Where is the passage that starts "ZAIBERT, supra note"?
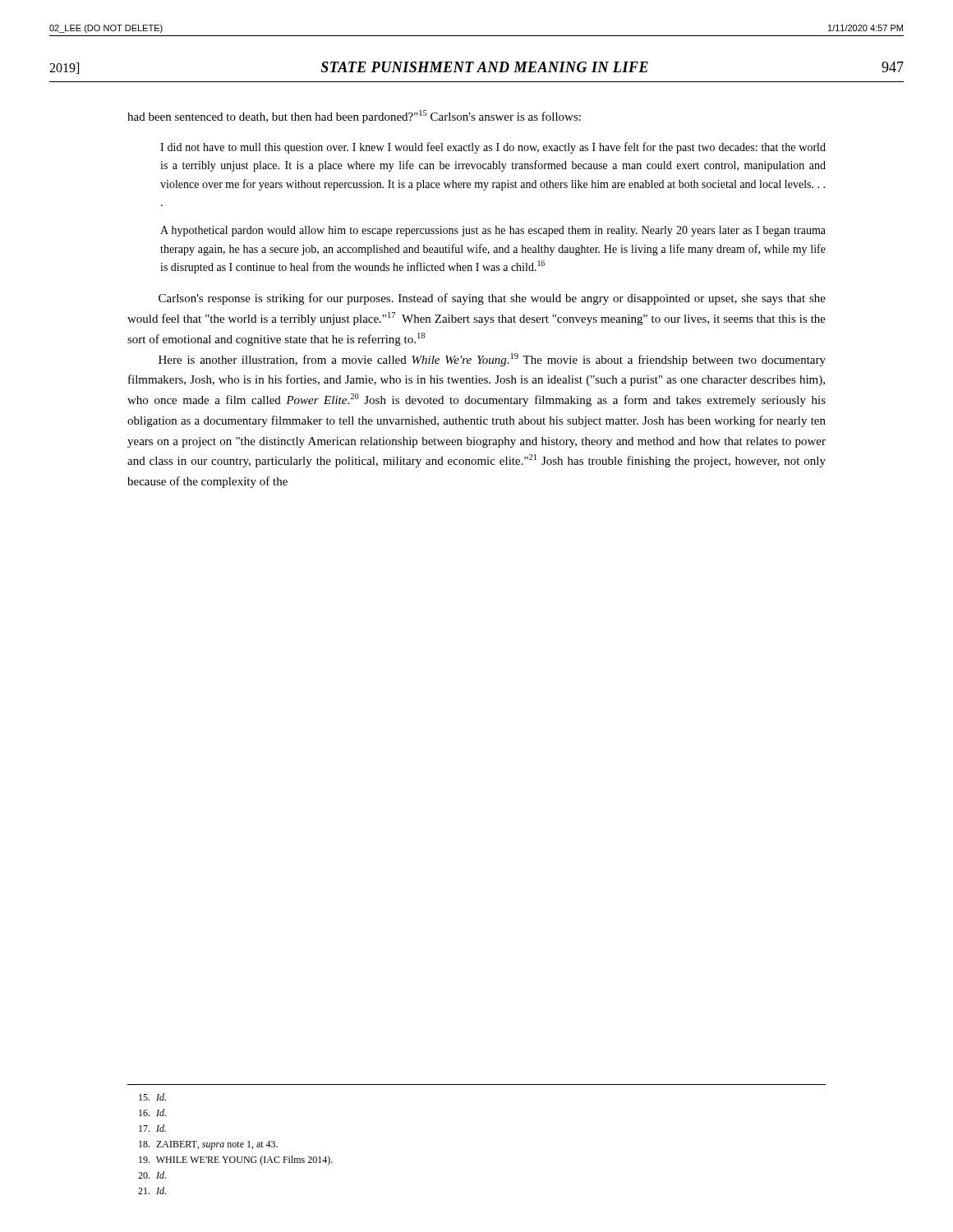The height and width of the screenshot is (1232, 953). pyautogui.click(x=208, y=1145)
